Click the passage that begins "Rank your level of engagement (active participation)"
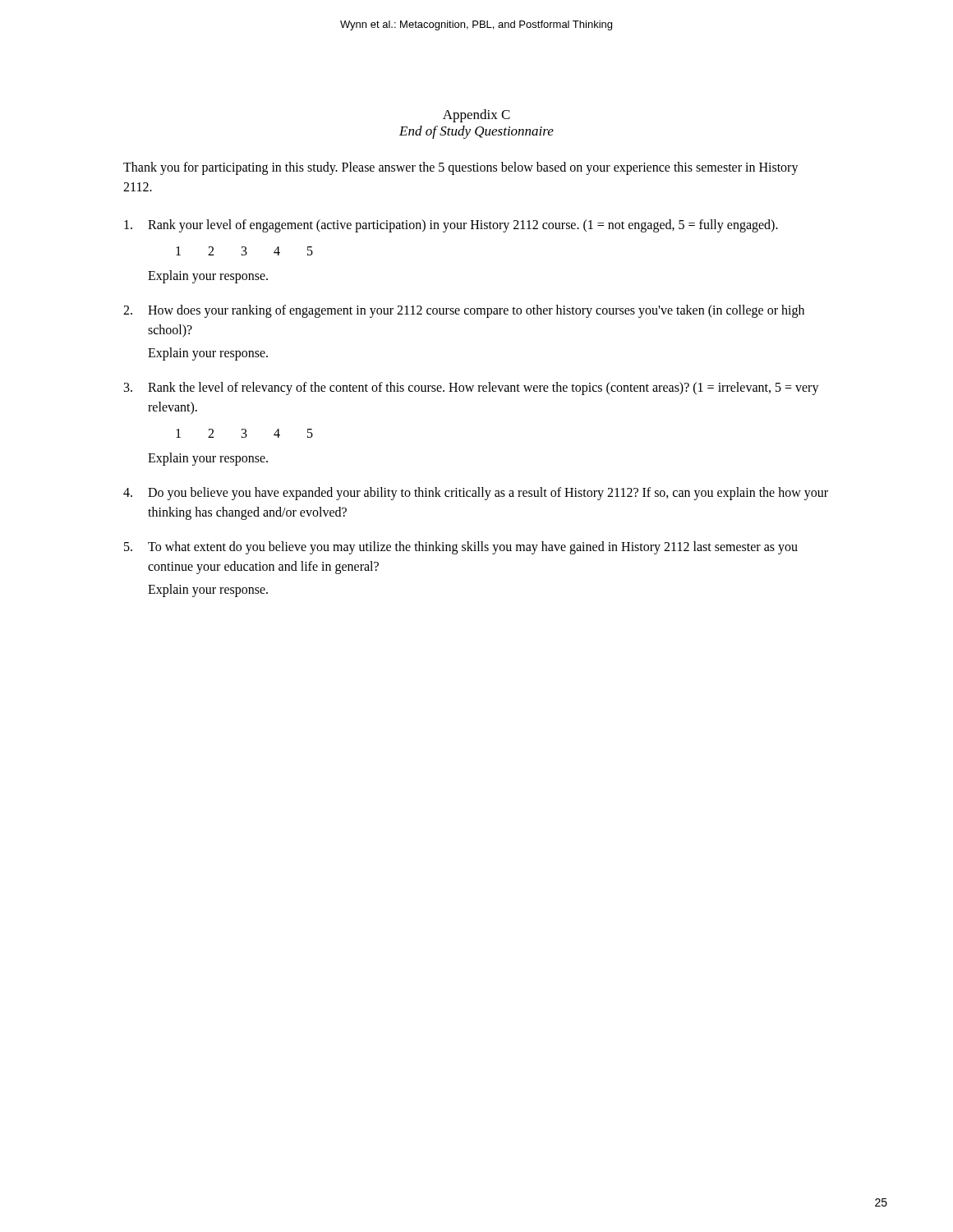The image size is (953, 1232). click(451, 226)
